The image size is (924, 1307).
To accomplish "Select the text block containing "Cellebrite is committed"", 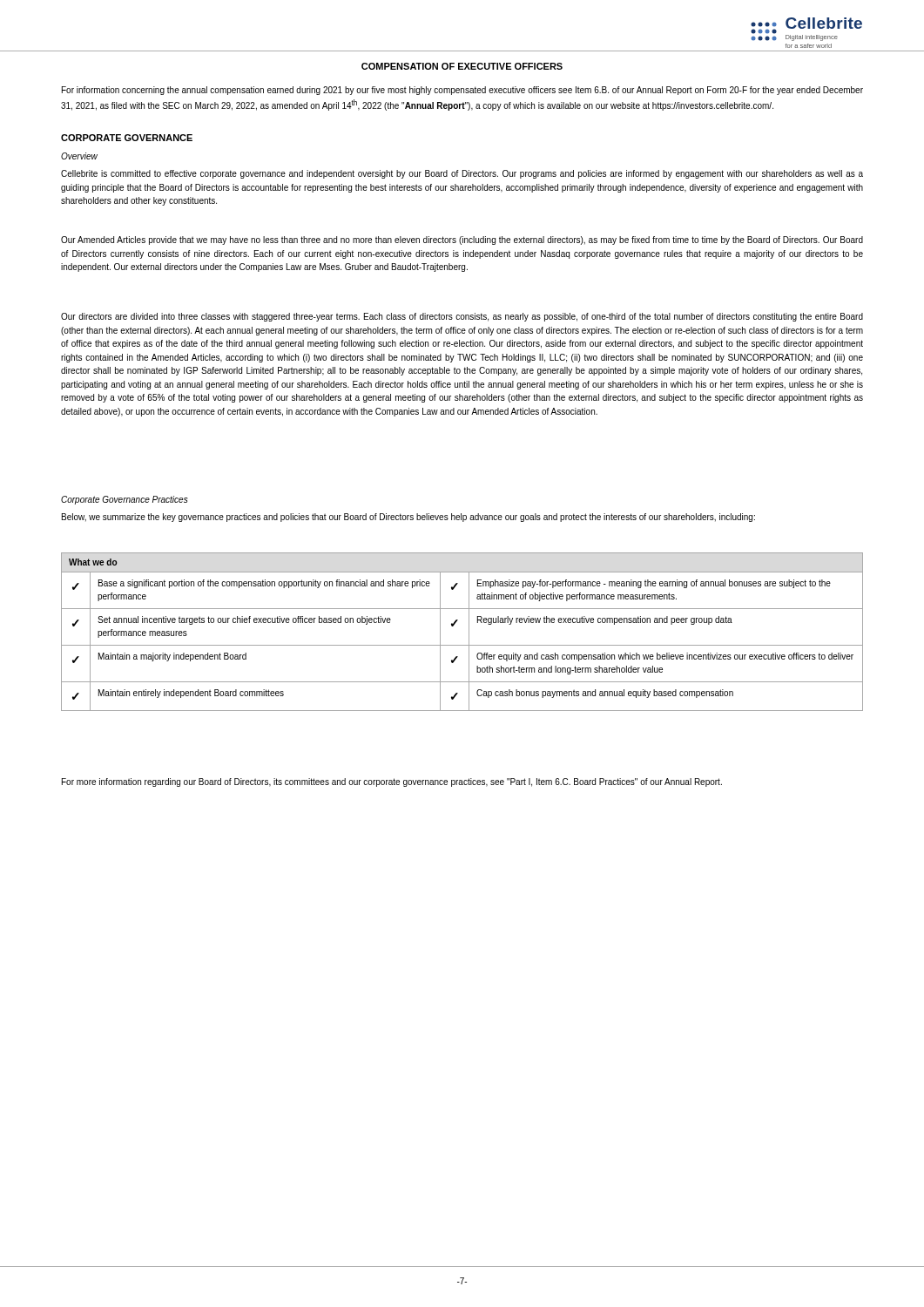I will click(462, 187).
